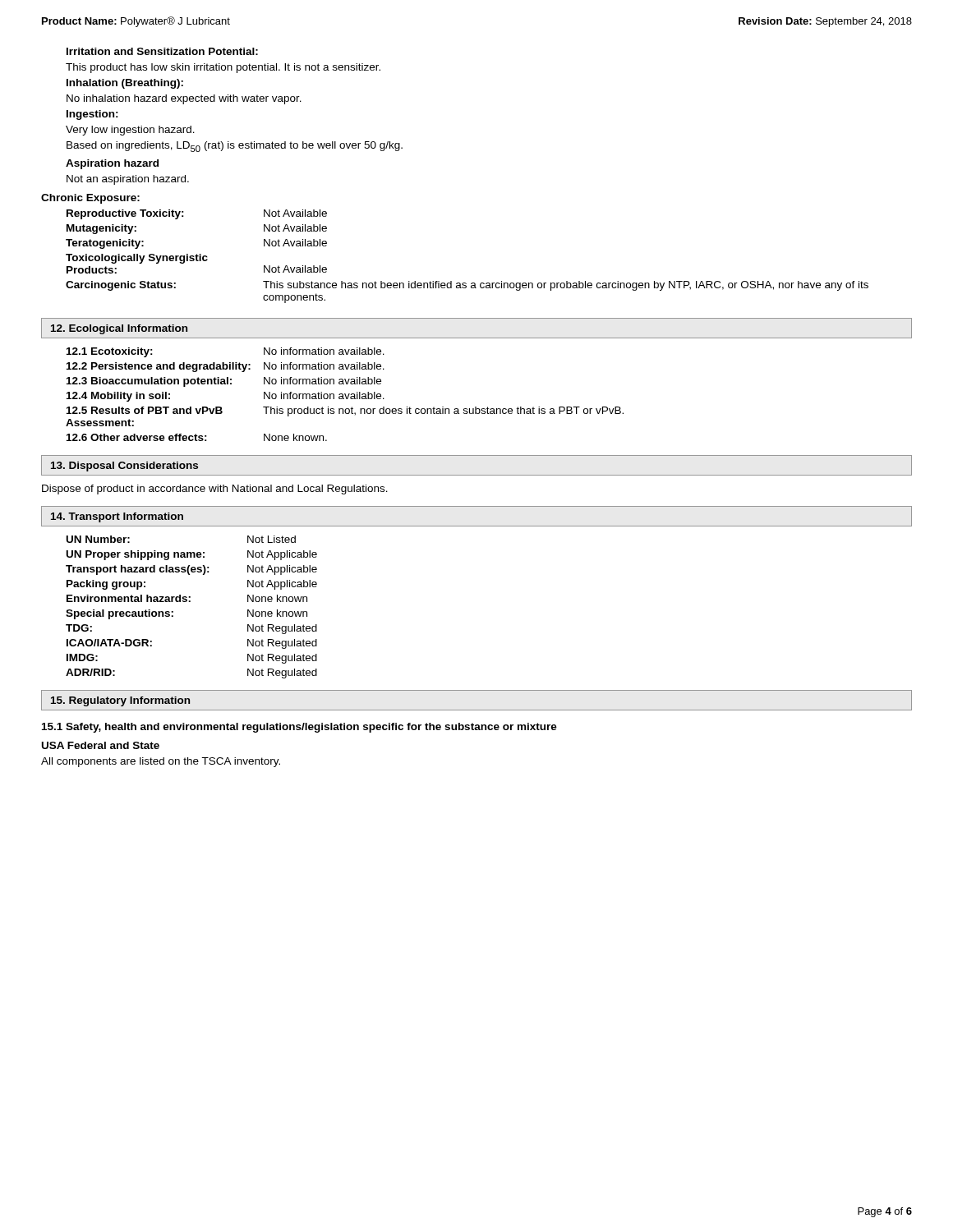Select the text that says "IMDG: Not Regulated"
The width and height of the screenshot is (953, 1232).
[x=83, y=659]
